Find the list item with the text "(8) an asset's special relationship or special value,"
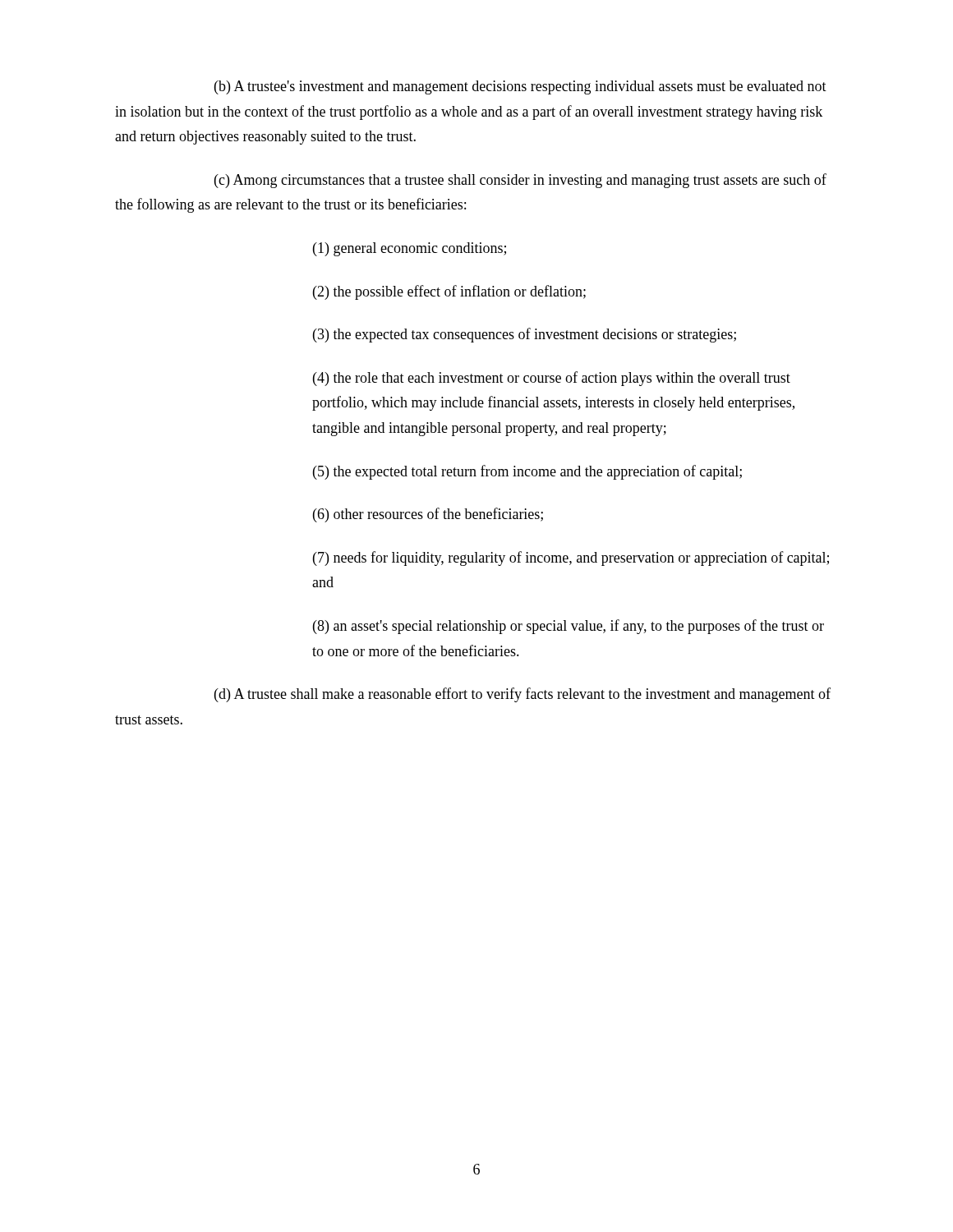953x1232 pixels. (x=575, y=639)
